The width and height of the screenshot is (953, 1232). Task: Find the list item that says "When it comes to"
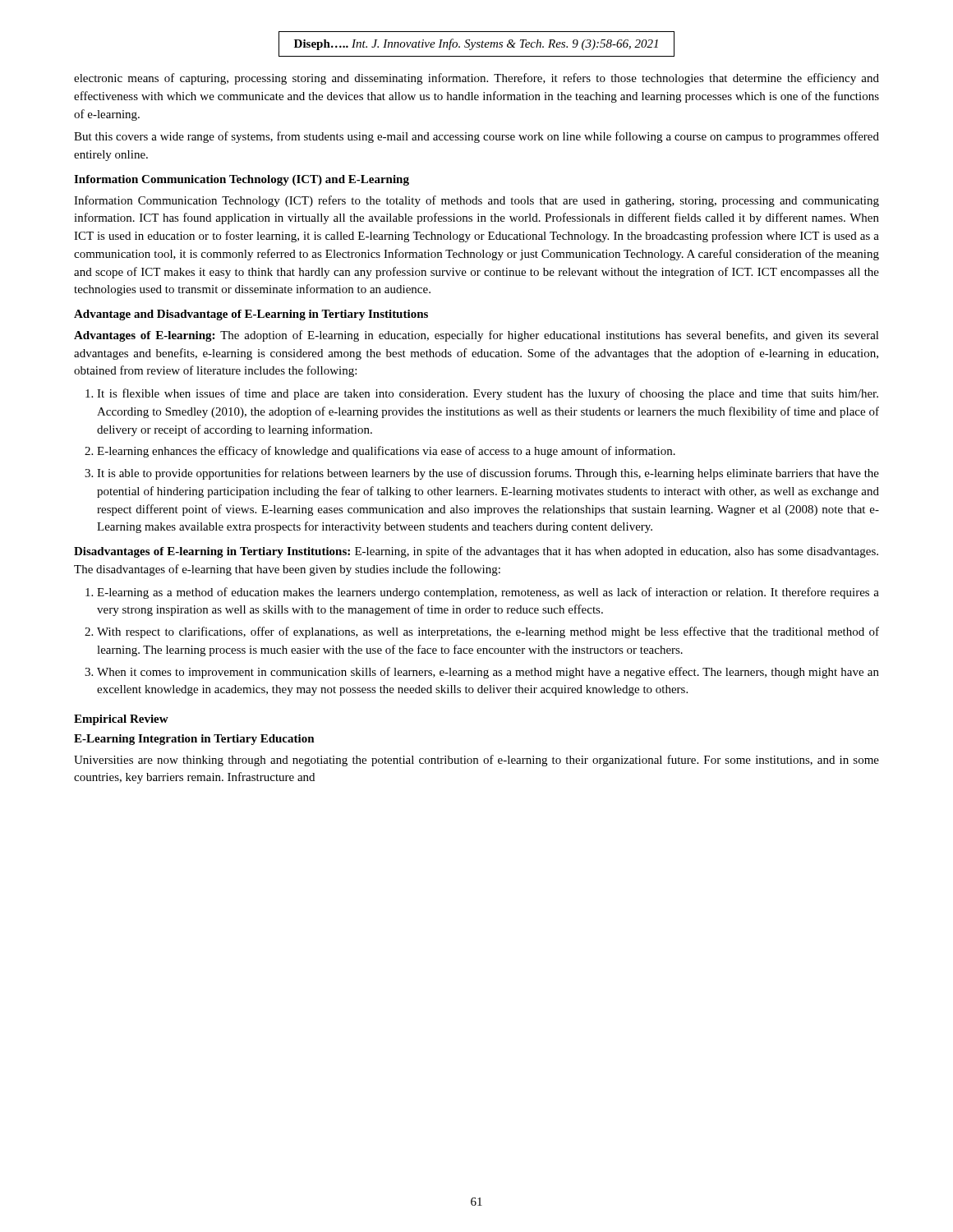488,681
